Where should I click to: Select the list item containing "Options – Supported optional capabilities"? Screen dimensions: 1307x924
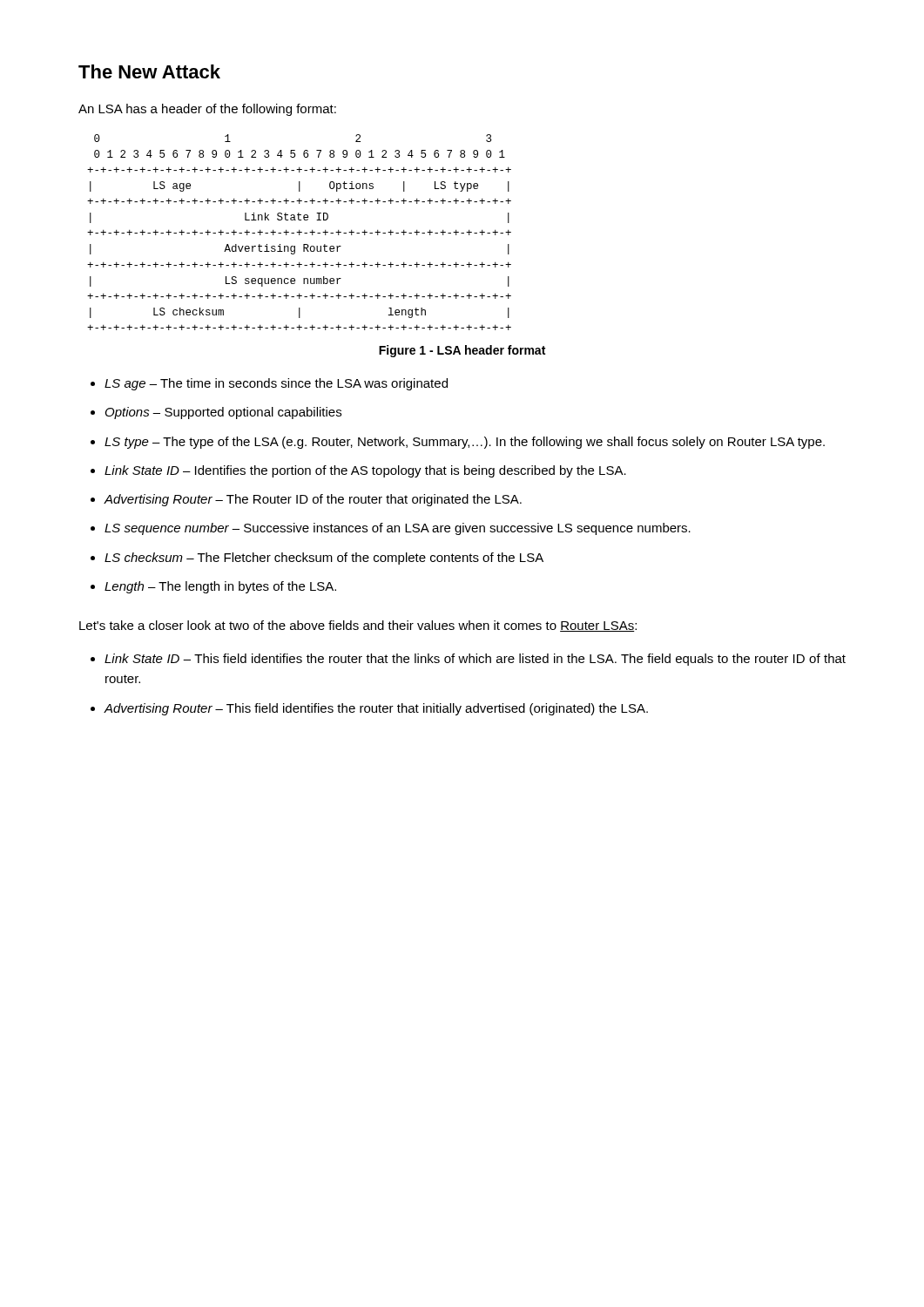coord(223,412)
